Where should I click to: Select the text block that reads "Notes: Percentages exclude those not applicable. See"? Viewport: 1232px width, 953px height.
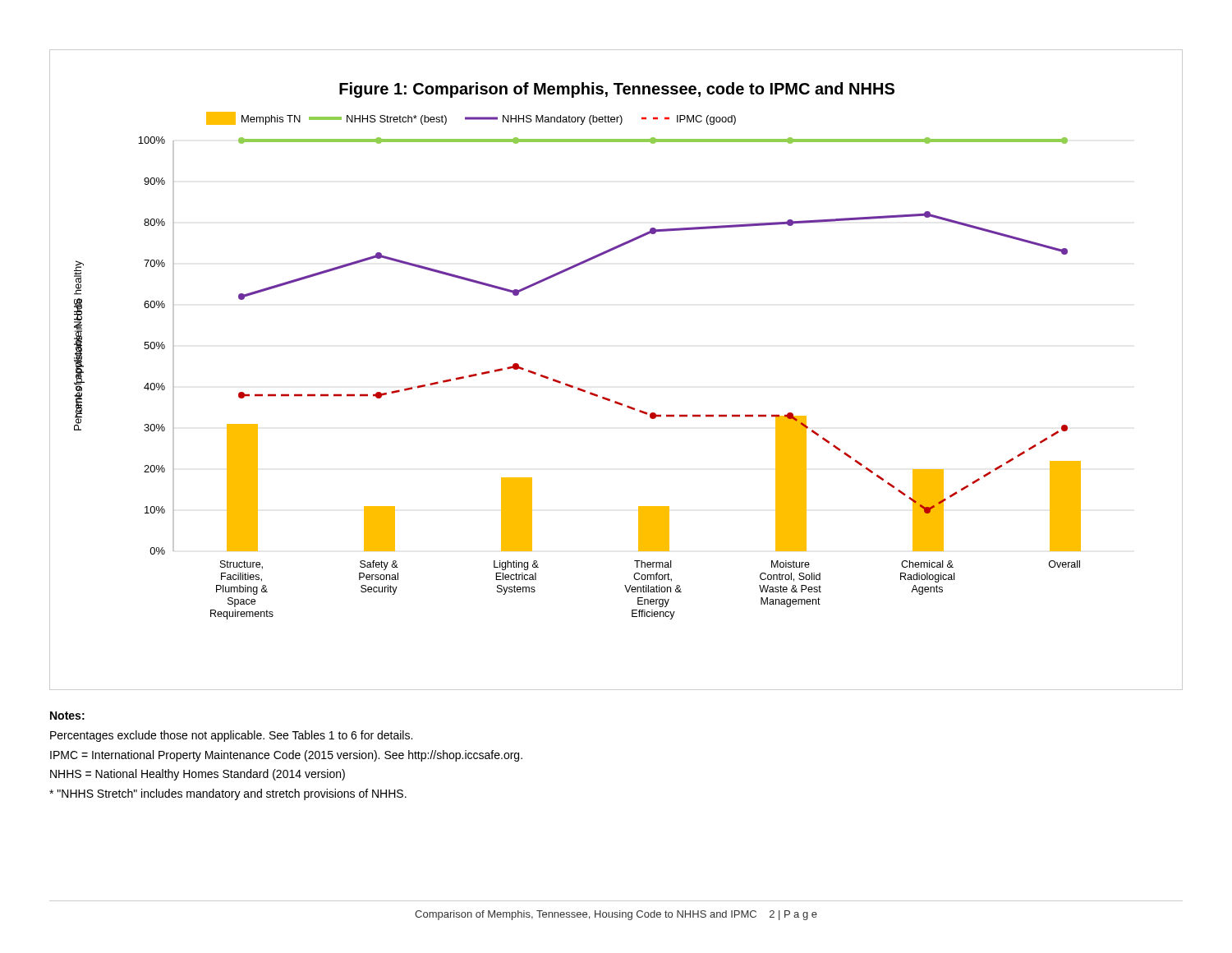(x=286, y=755)
